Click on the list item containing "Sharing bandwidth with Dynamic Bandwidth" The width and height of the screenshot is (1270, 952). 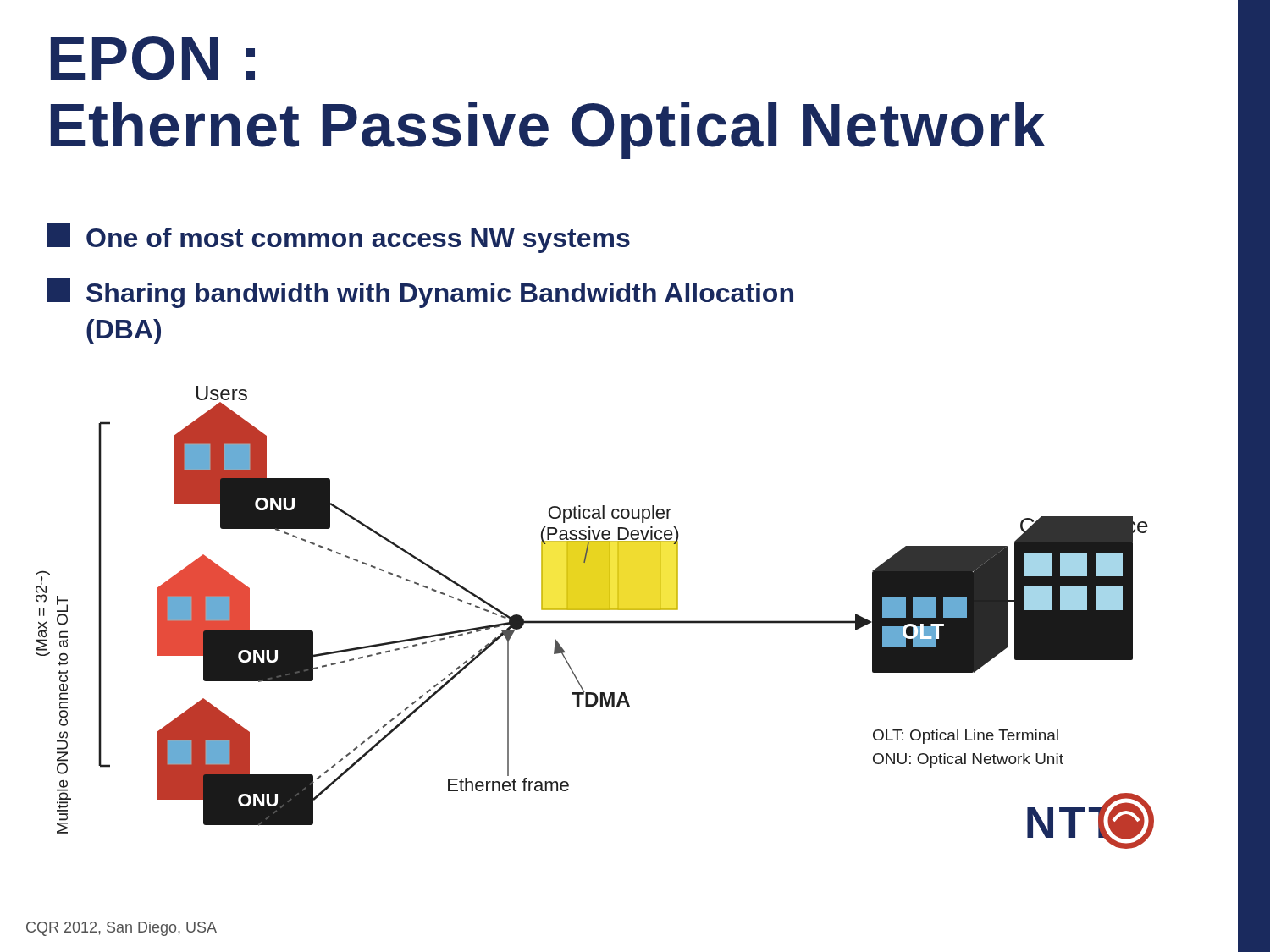421,312
